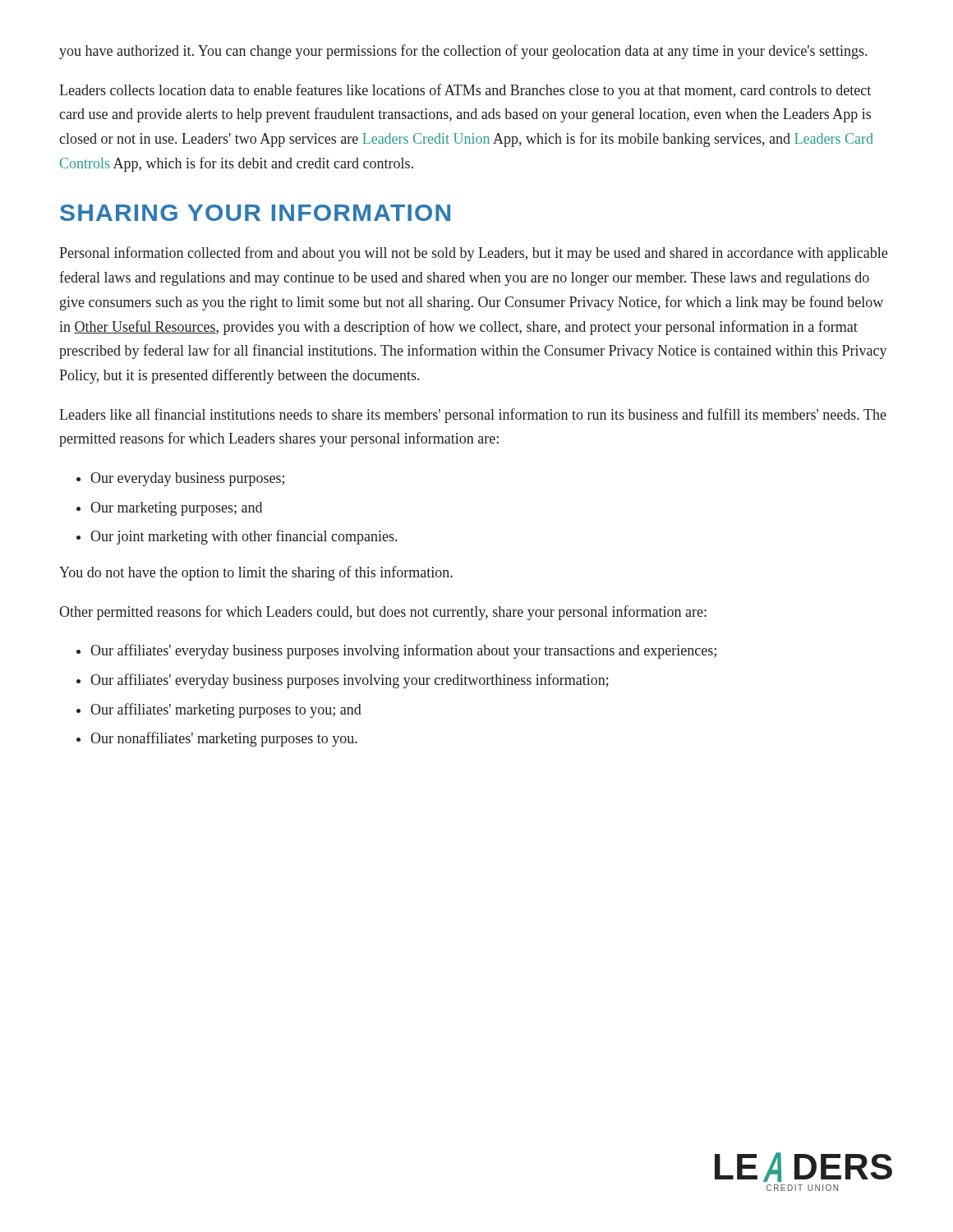Find the list item with the text "Our affiliates' marketing purposes to you;"
Image resolution: width=953 pixels, height=1232 pixels.
[x=226, y=709]
